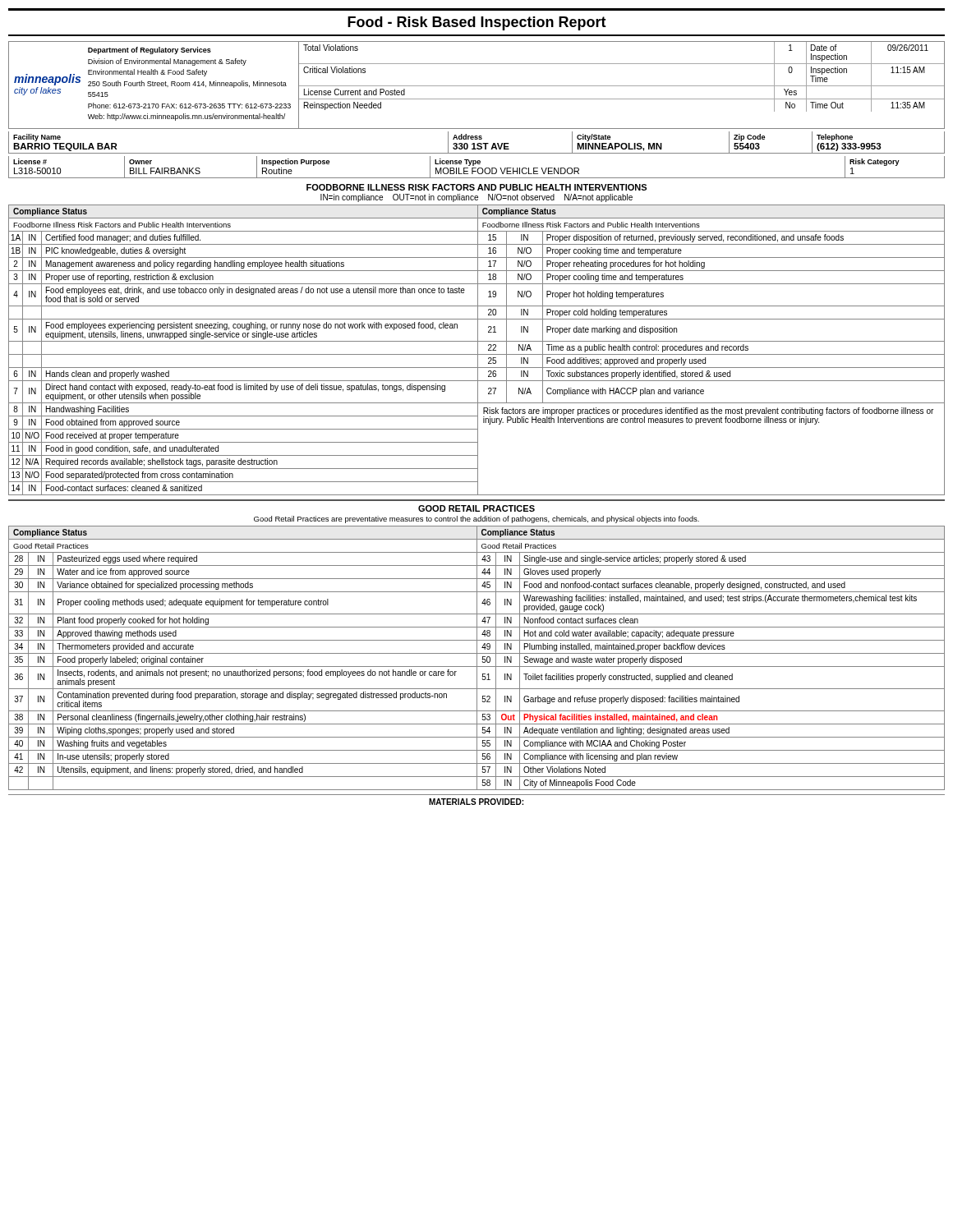Locate the table with the text "License # L318-50010"

click(x=476, y=167)
